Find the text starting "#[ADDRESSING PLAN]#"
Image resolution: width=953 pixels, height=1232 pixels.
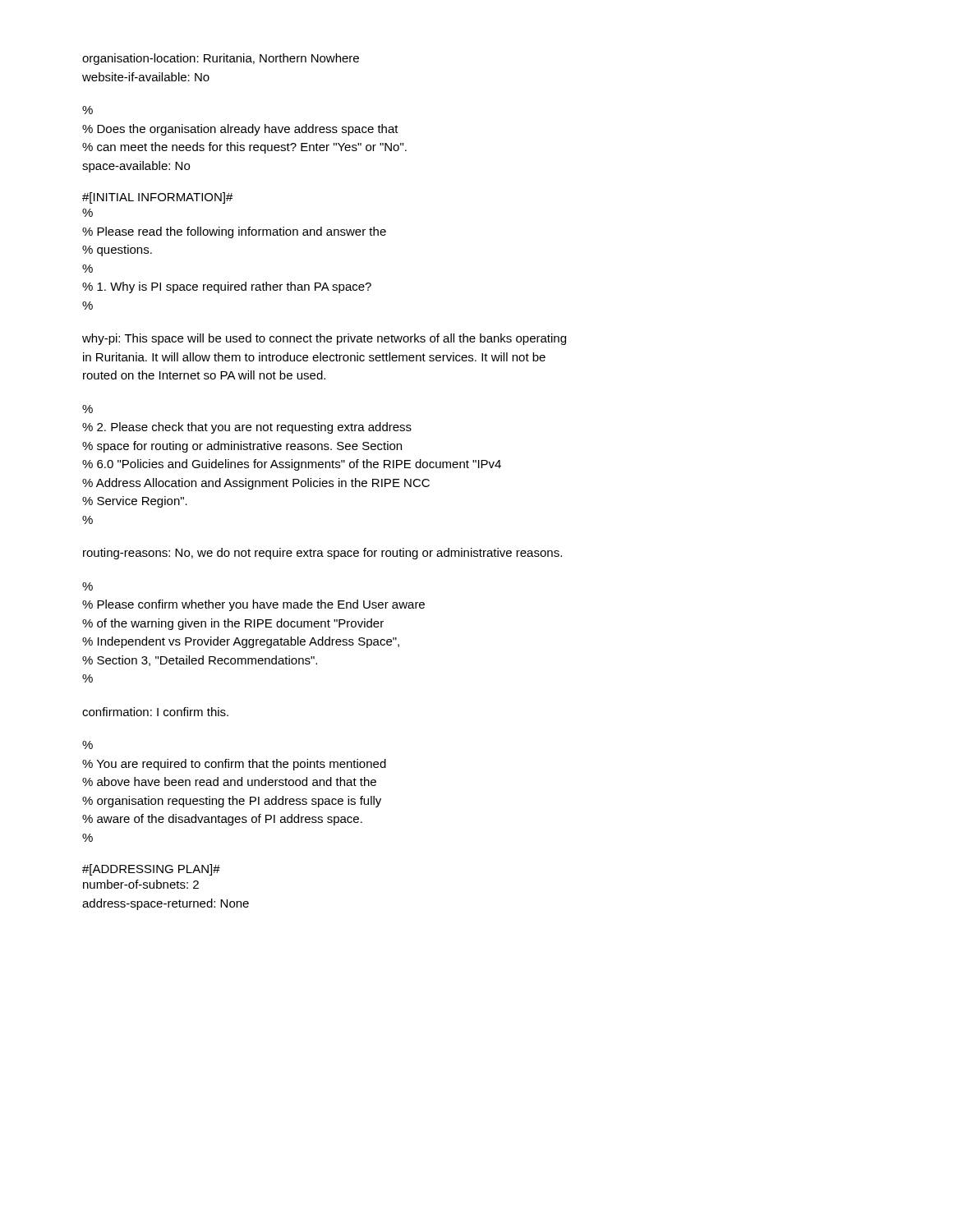tap(151, 869)
